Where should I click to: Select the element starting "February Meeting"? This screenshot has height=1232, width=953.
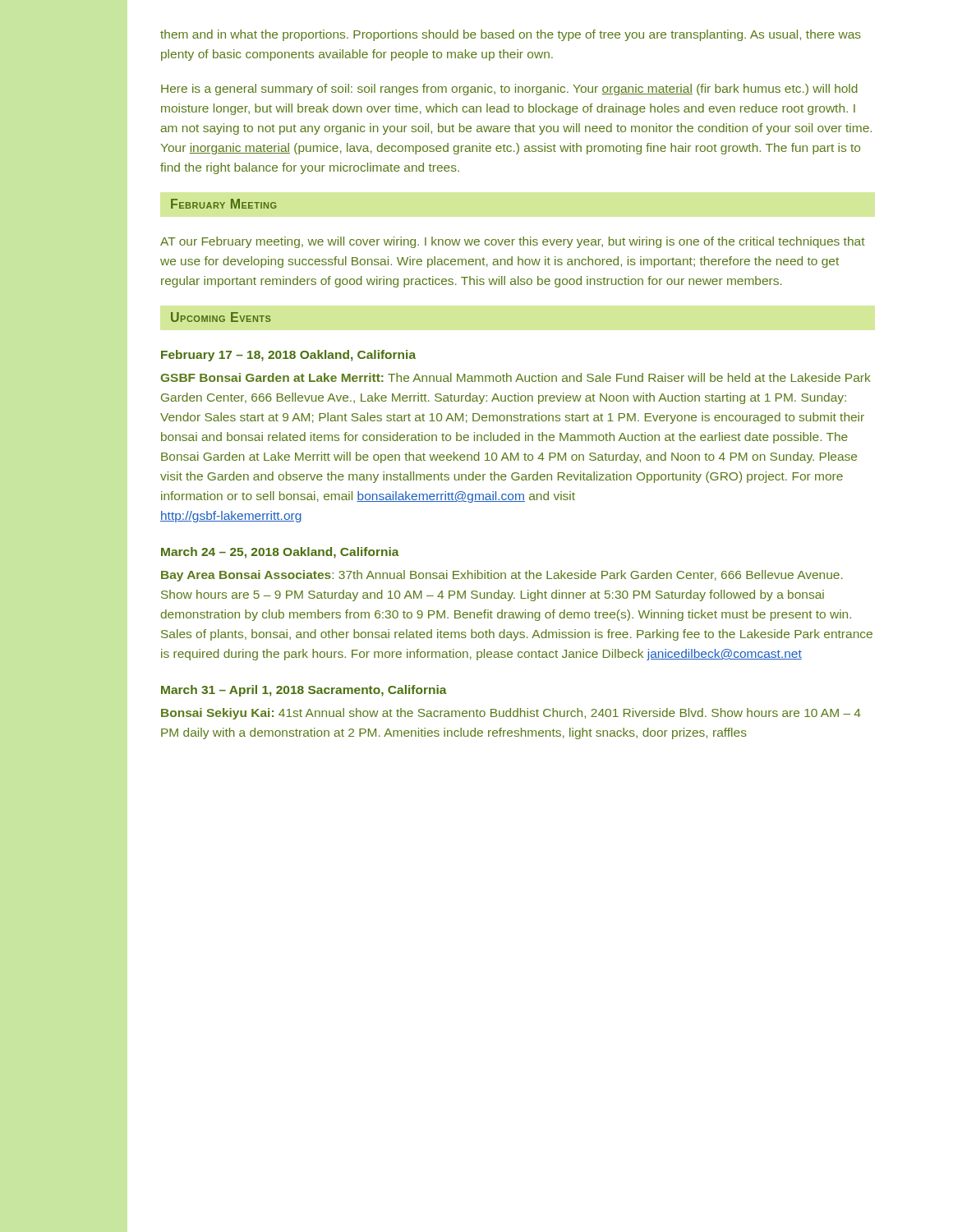pyautogui.click(x=224, y=204)
